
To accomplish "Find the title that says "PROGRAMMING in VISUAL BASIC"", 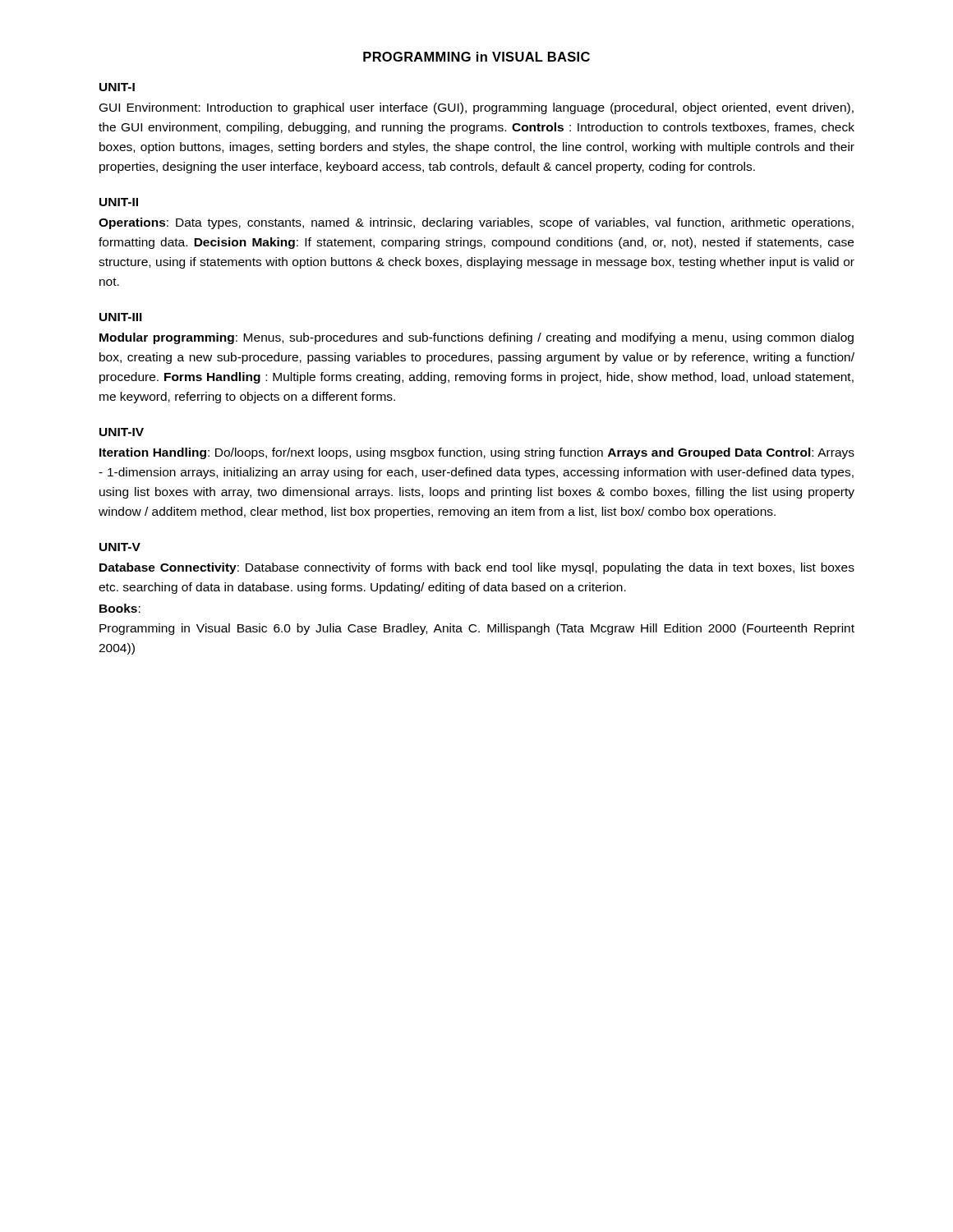I will coord(476,57).
